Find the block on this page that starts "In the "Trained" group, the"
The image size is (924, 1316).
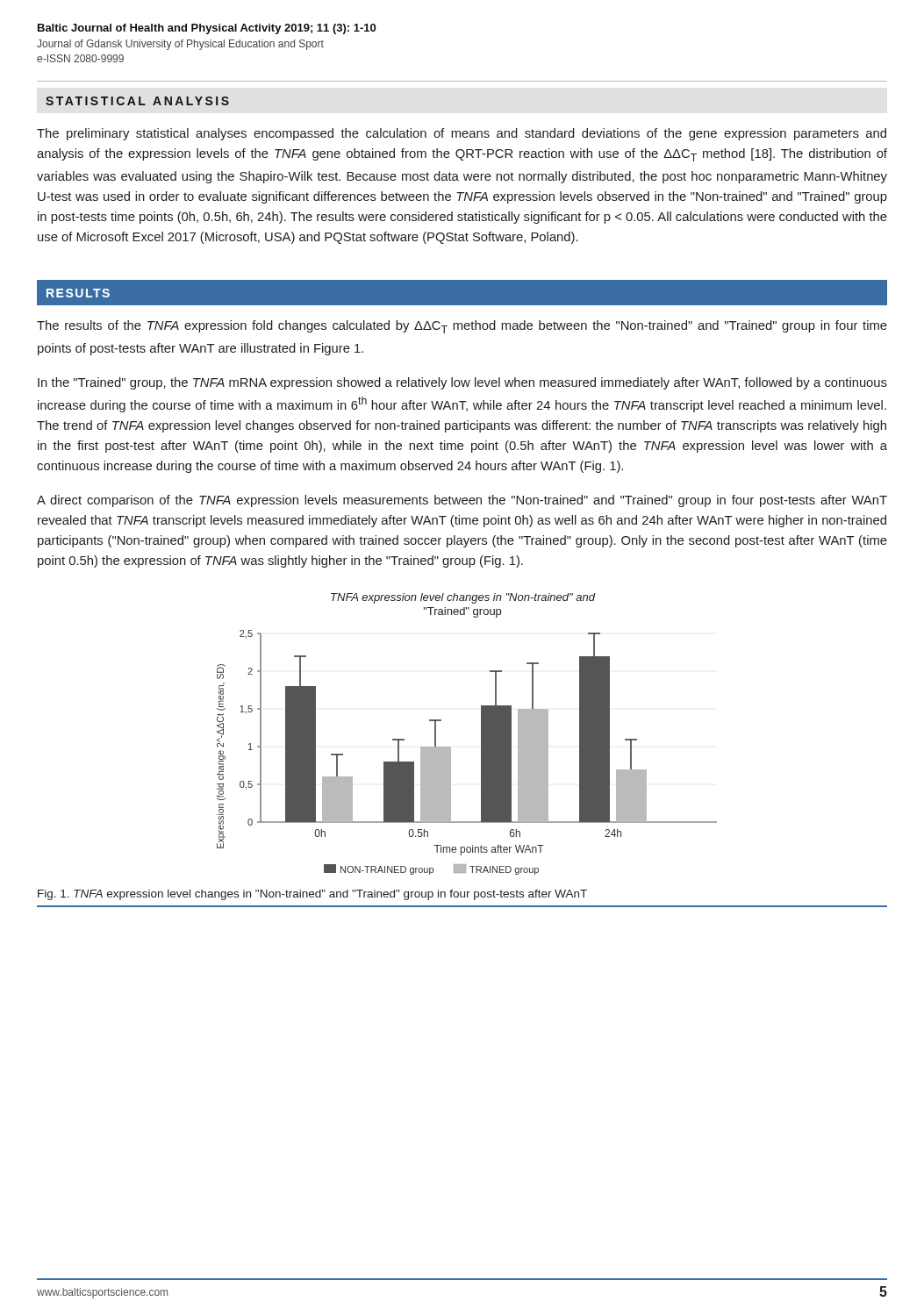(462, 424)
